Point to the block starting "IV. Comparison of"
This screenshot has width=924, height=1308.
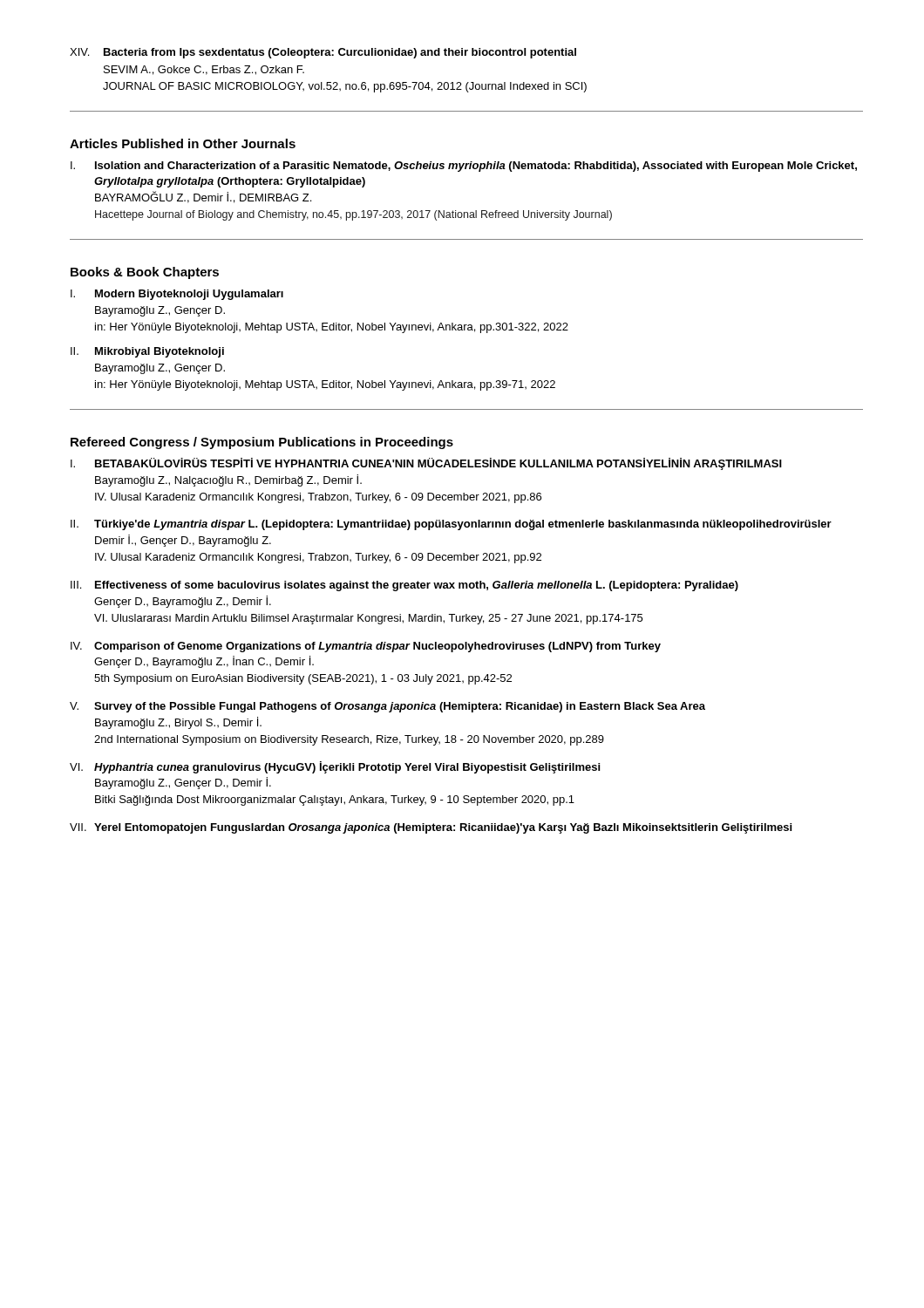(x=466, y=663)
